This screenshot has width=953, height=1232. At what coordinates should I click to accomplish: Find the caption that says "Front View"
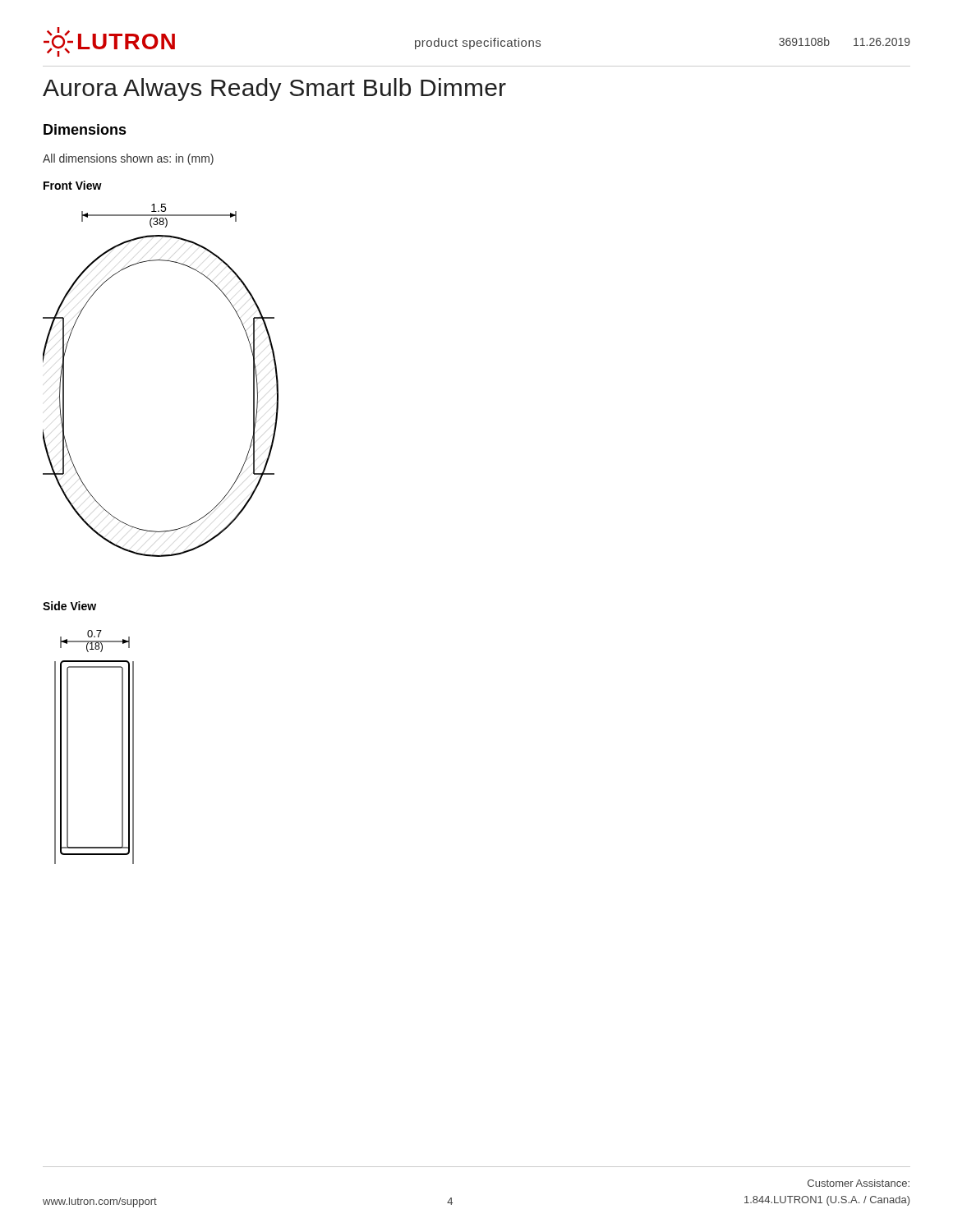[72, 186]
